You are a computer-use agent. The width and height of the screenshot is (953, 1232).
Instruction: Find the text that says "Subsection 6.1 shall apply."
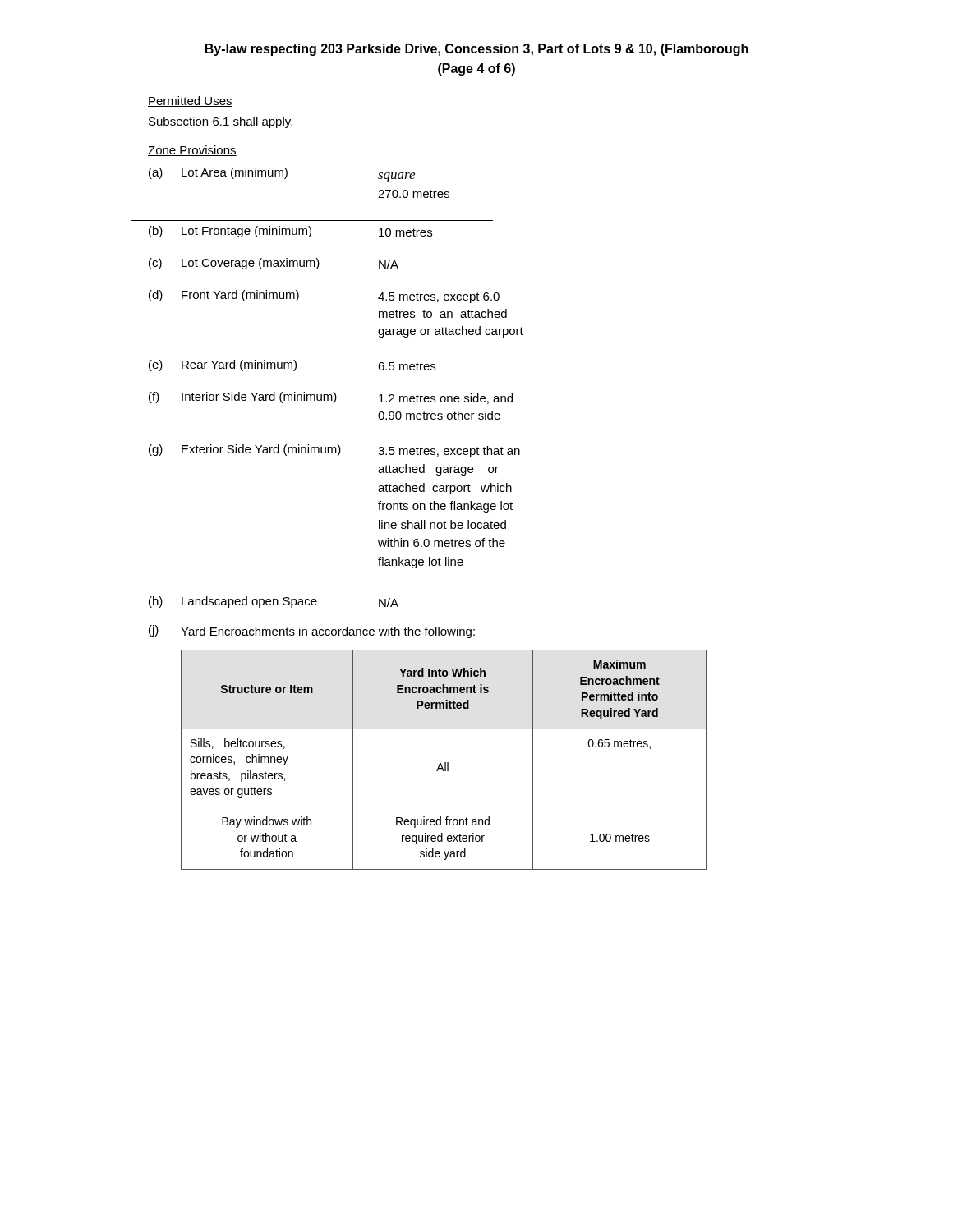(221, 121)
